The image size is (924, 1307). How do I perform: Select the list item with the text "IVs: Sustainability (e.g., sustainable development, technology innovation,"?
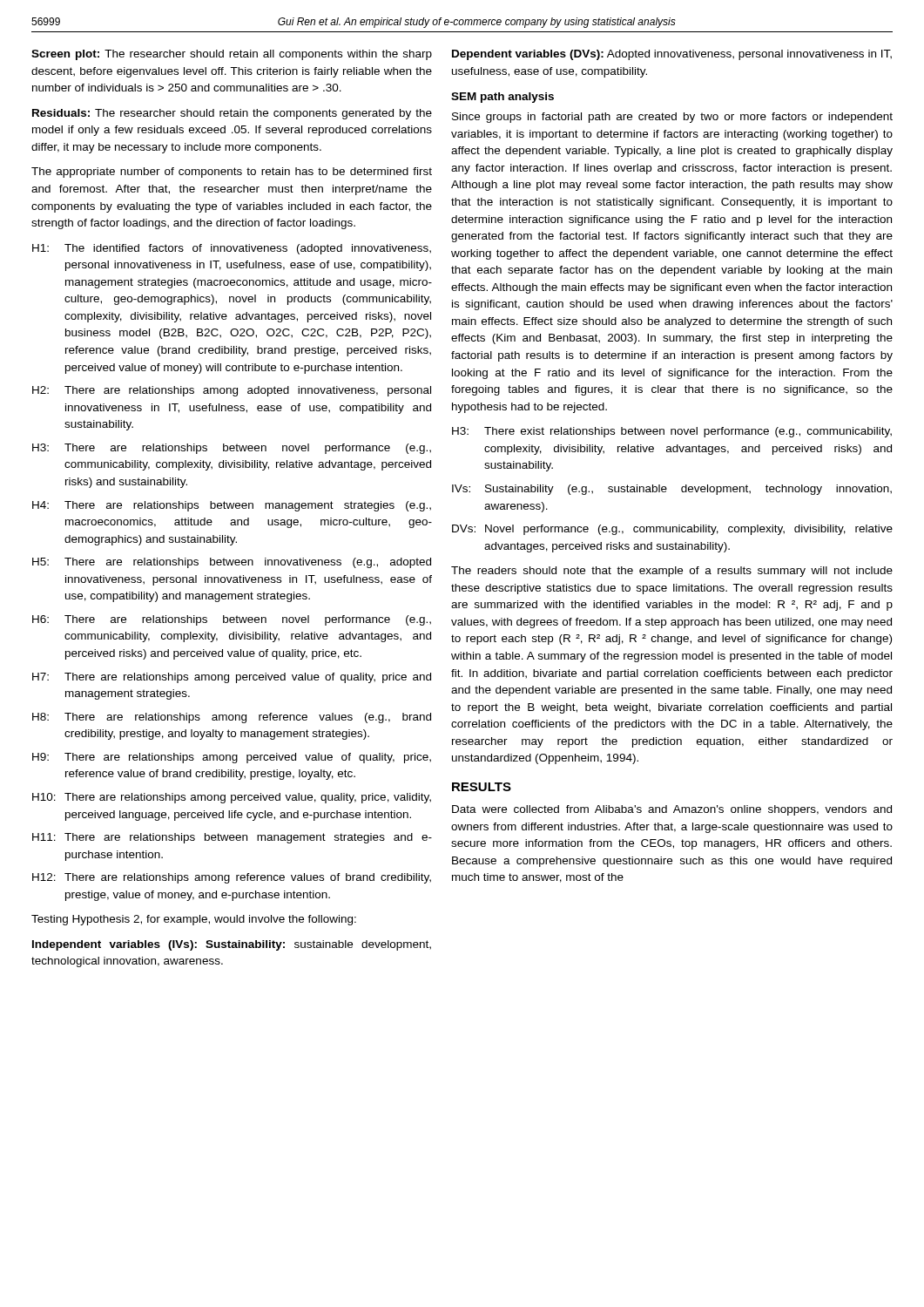(x=672, y=497)
